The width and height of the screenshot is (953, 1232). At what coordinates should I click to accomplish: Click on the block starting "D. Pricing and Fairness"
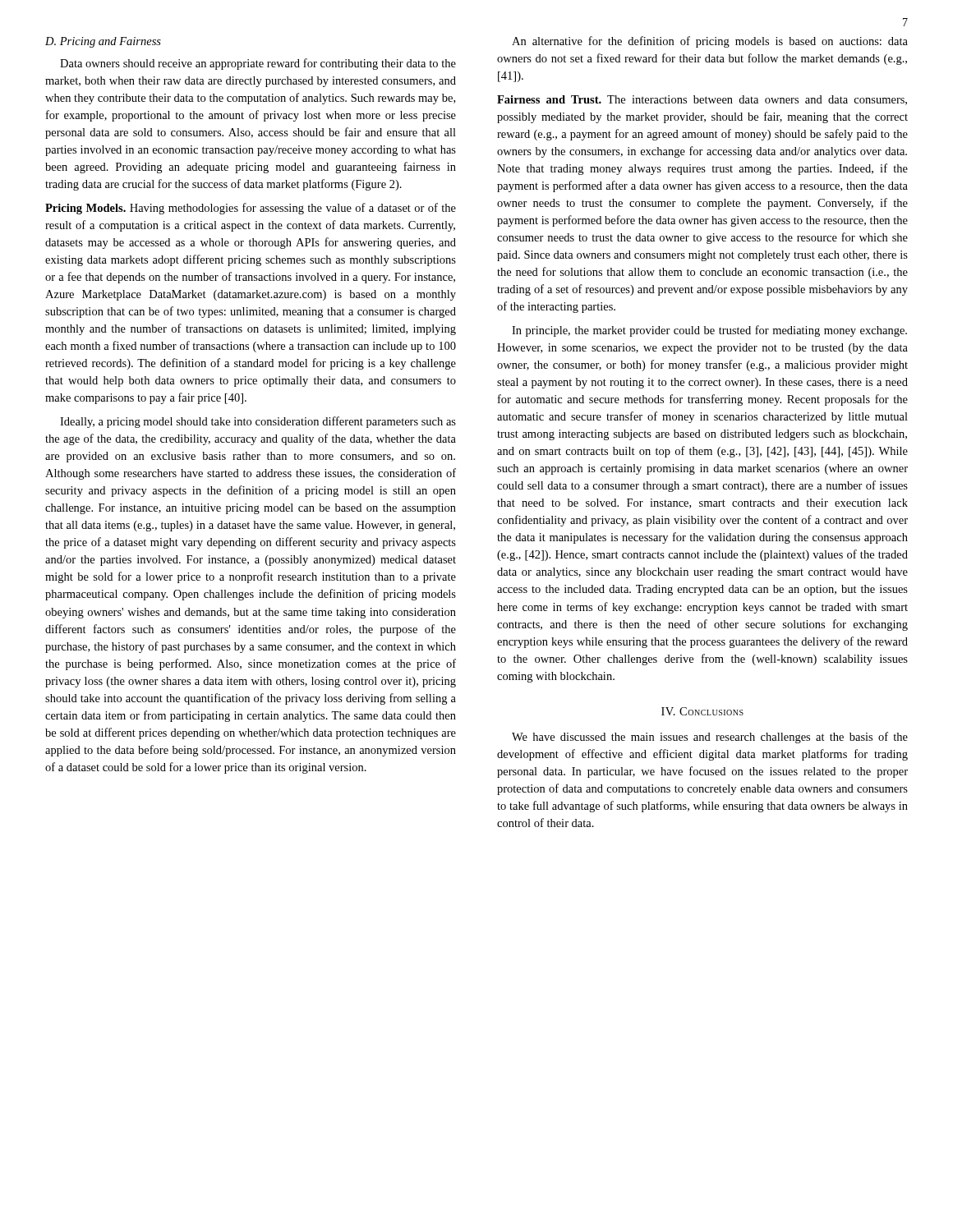(103, 41)
